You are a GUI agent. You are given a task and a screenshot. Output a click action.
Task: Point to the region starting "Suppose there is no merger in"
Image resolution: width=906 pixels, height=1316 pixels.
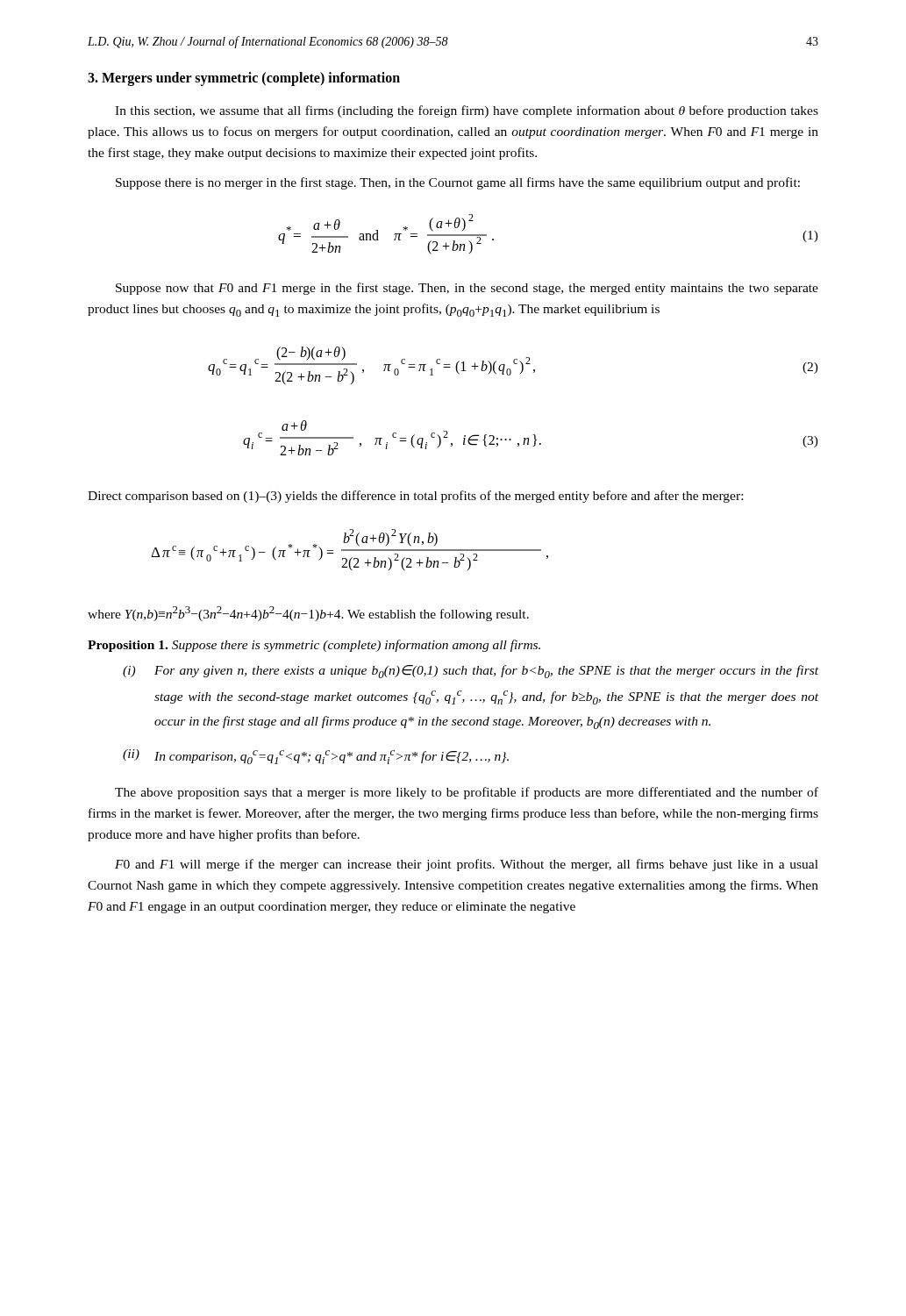pyautogui.click(x=458, y=182)
